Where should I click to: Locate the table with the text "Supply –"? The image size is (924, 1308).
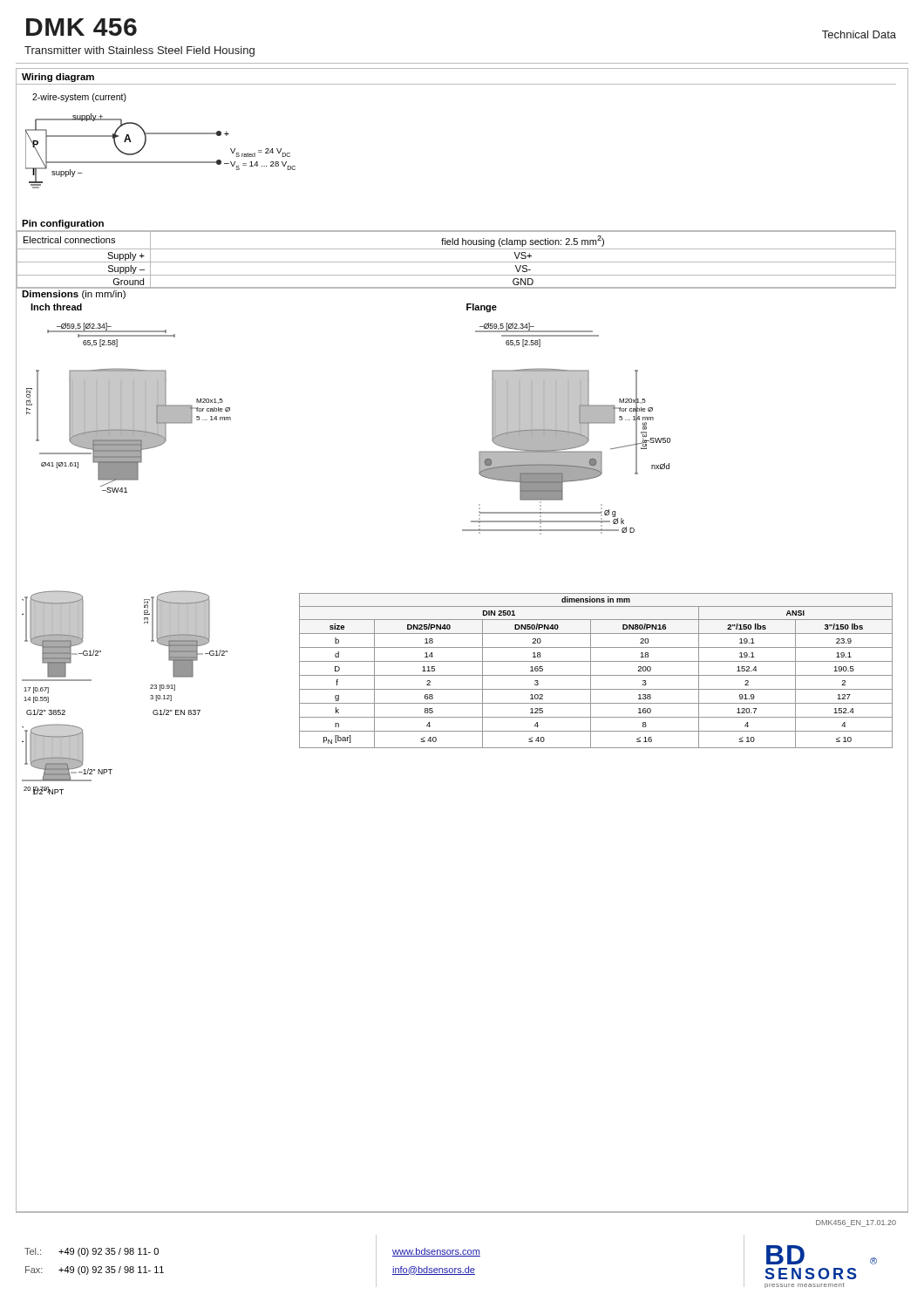[456, 260]
